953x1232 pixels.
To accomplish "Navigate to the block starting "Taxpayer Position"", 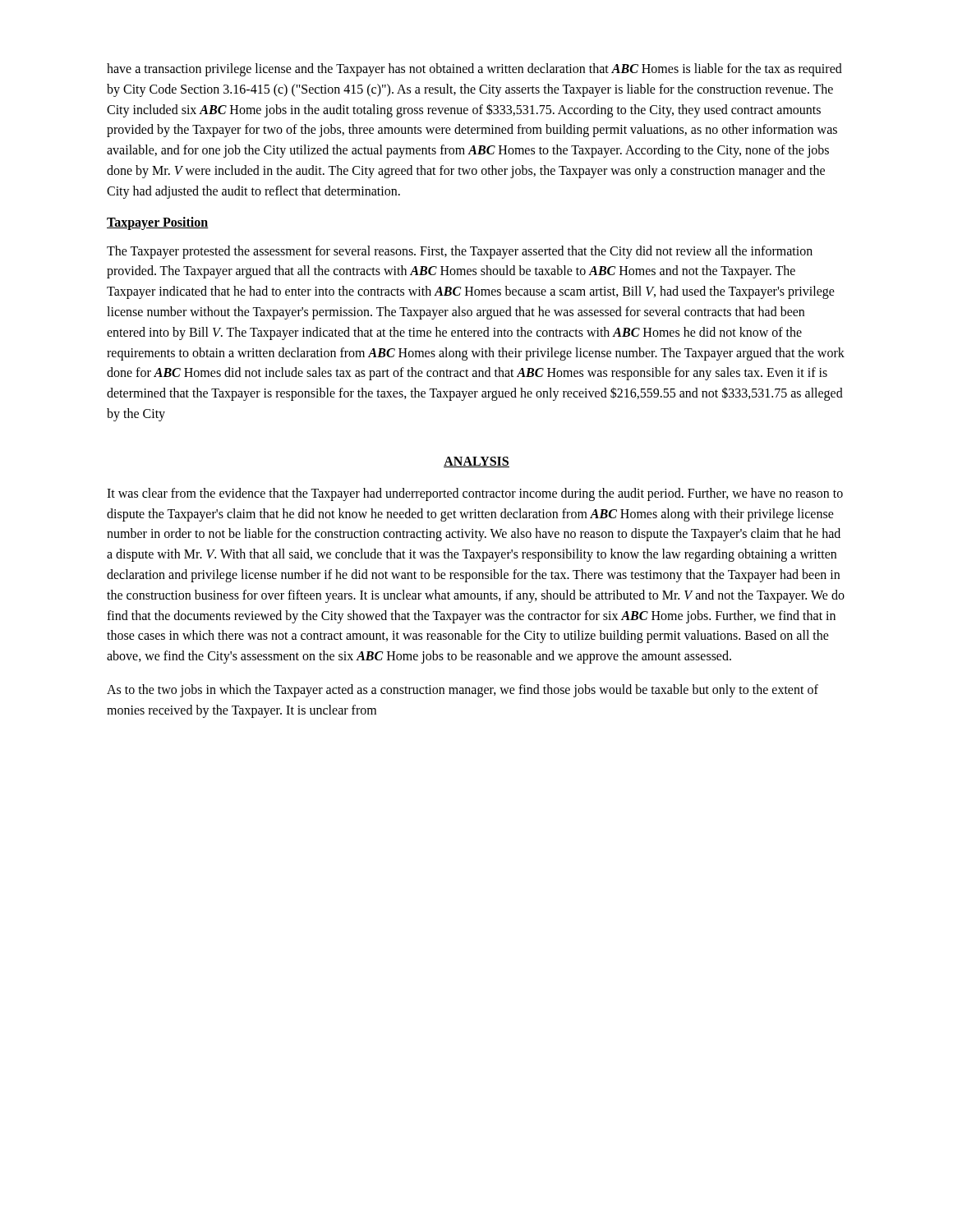I will click(x=157, y=222).
